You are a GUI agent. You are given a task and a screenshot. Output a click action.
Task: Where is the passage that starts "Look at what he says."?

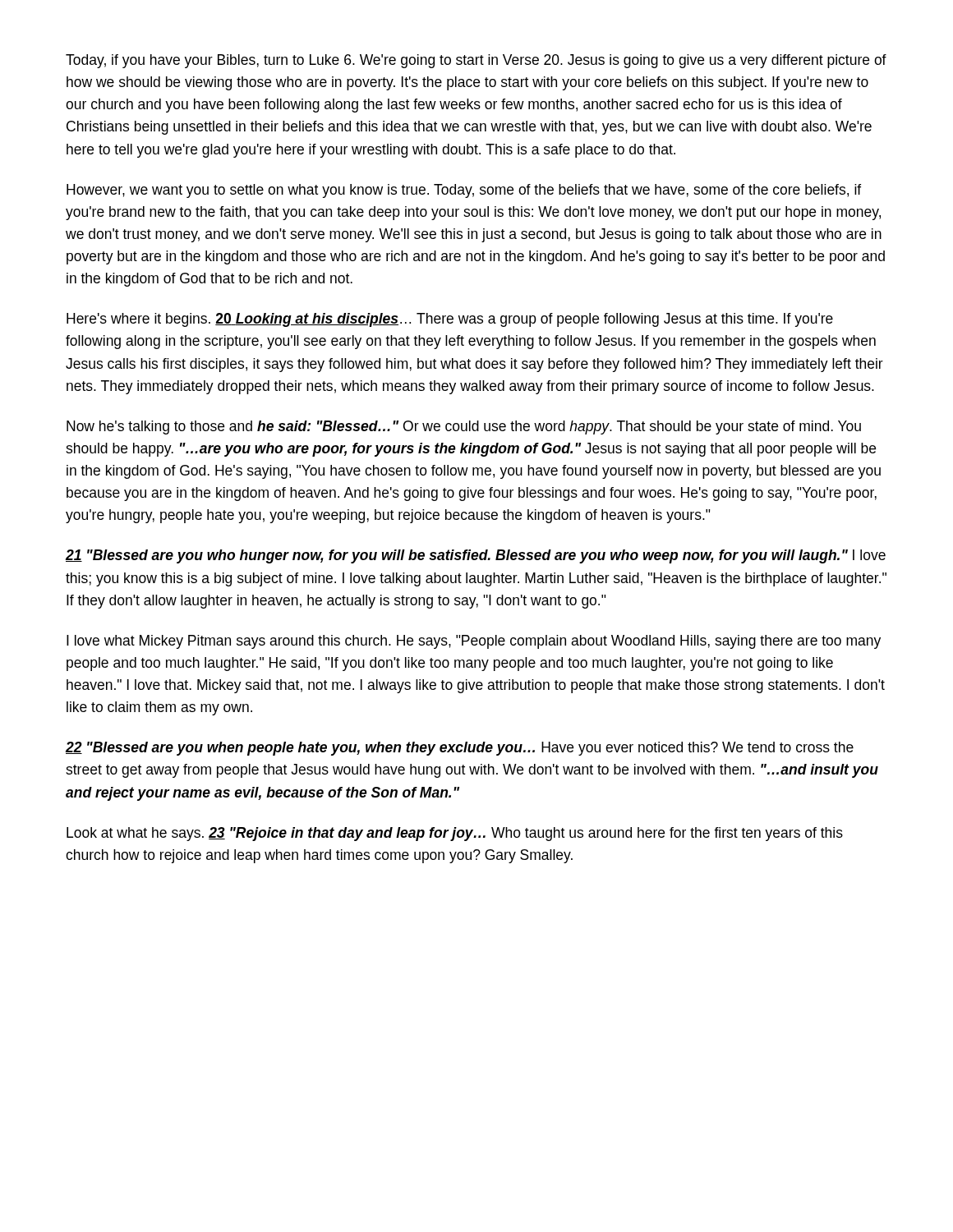(x=454, y=844)
